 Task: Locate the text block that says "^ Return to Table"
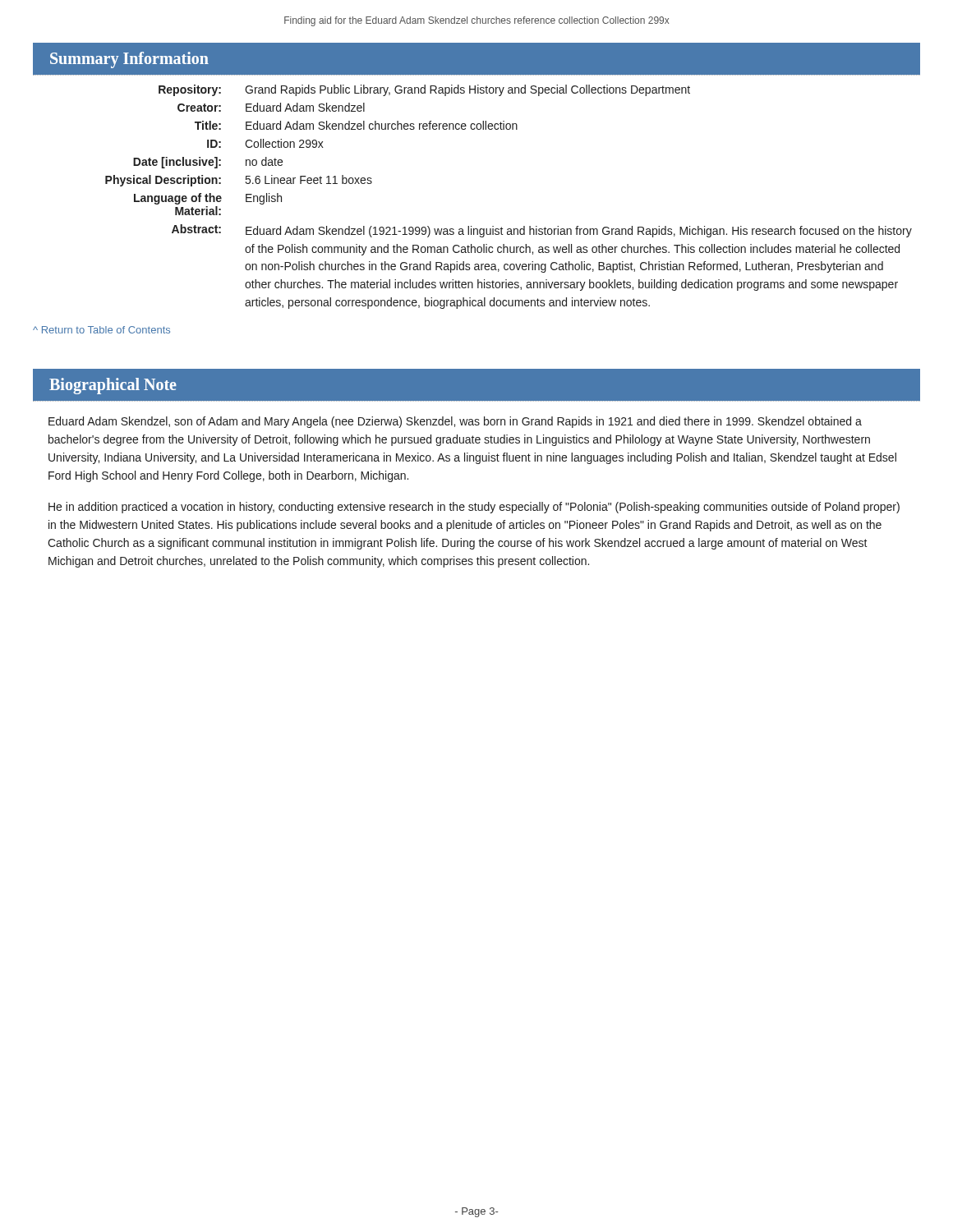point(102,330)
